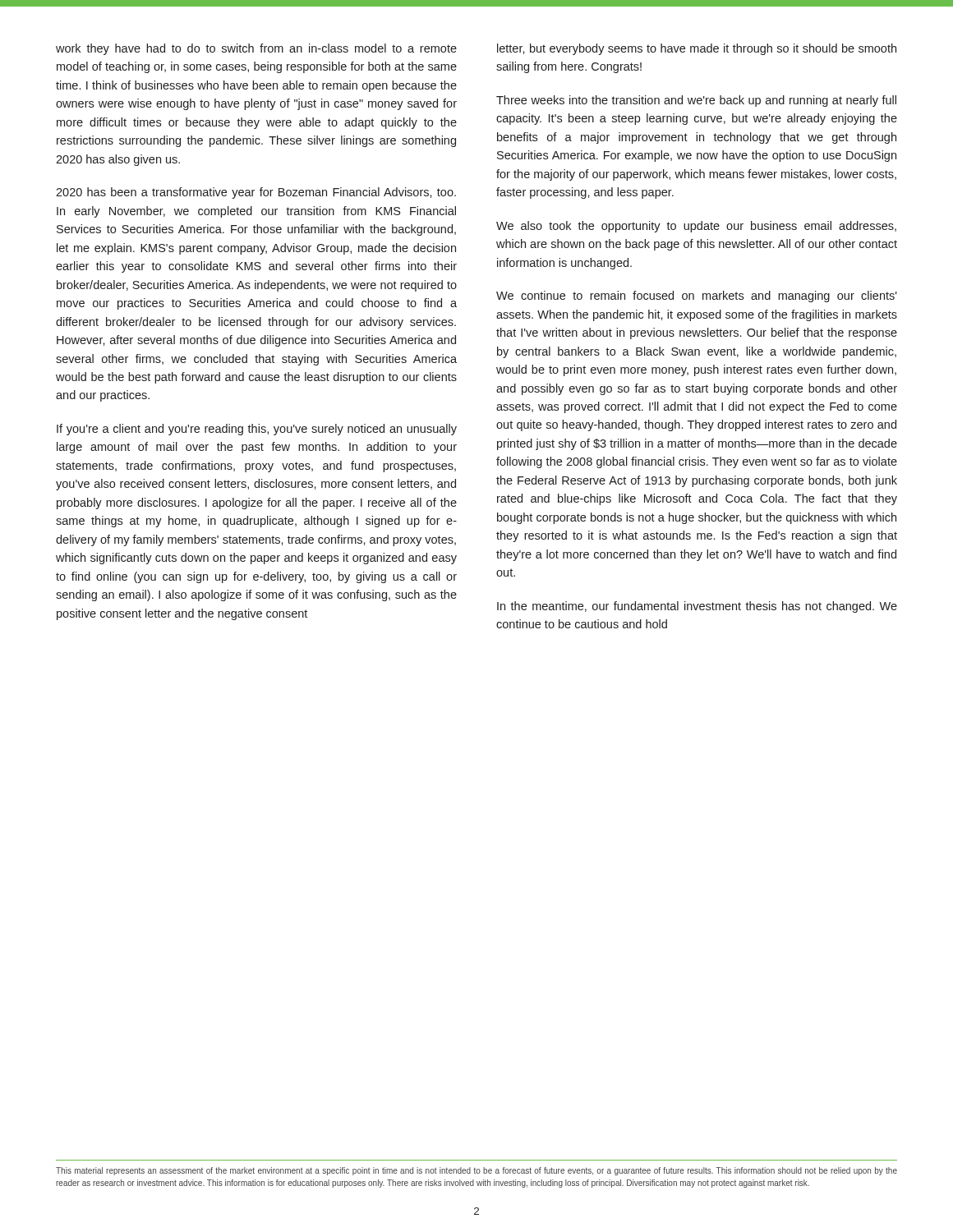Screen dimensions: 1232x953
Task: Find the block on this page that starts "In the meantime, our"
Action: [697, 615]
